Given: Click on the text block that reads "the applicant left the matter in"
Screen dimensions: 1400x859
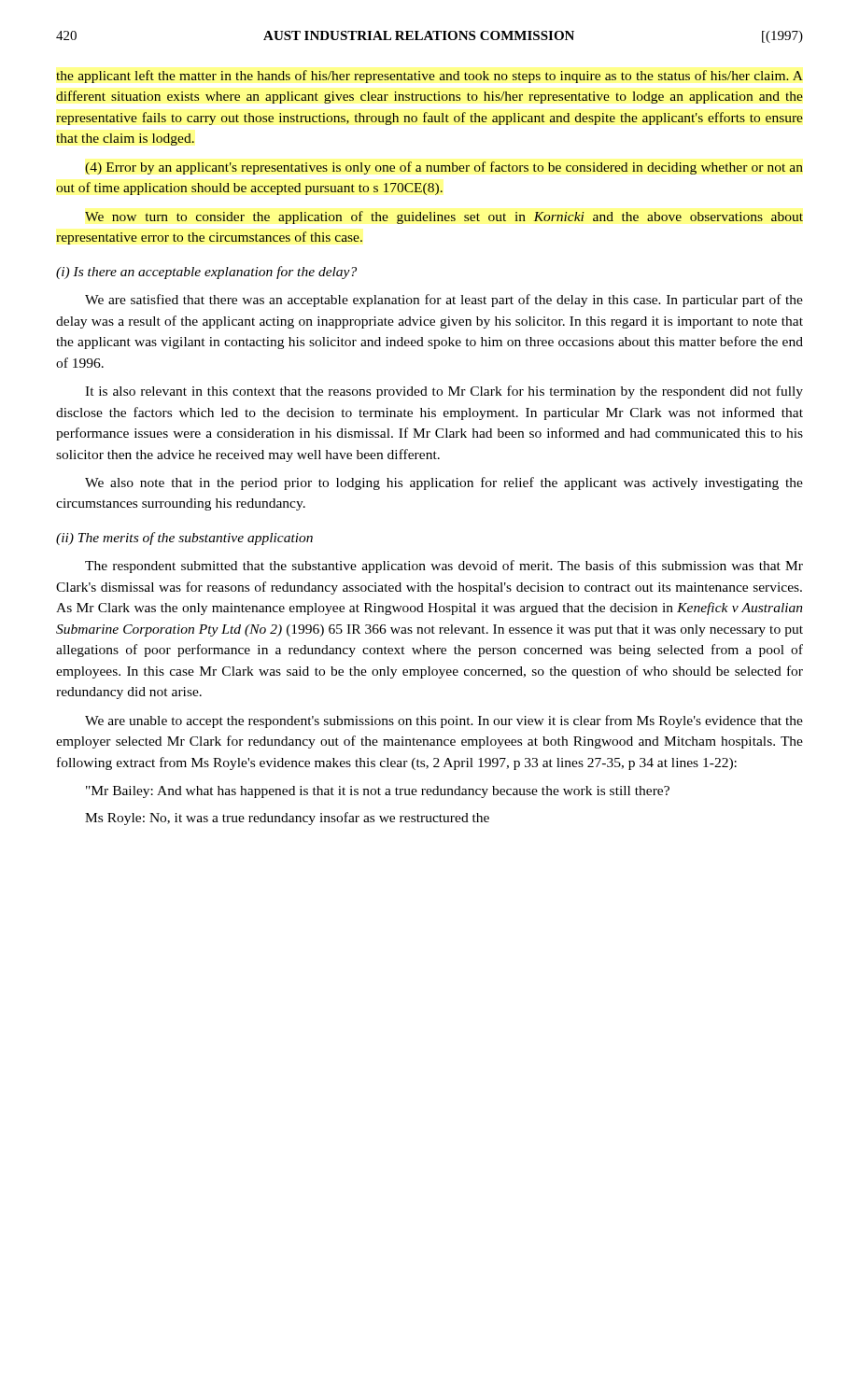Looking at the screenshot, I should pos(430,107).
